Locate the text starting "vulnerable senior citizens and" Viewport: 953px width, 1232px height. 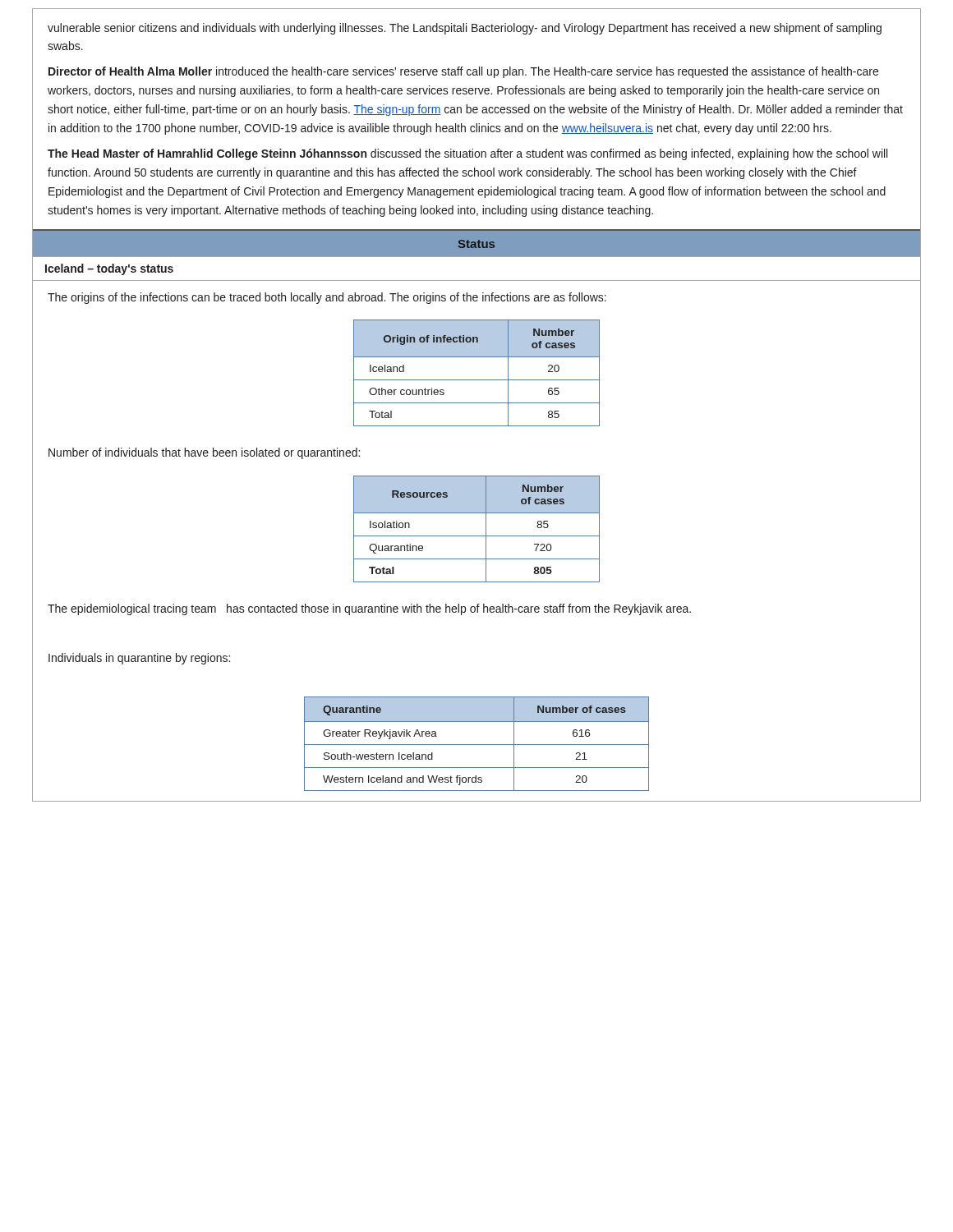pyautogui.click(x=465, y=37)
